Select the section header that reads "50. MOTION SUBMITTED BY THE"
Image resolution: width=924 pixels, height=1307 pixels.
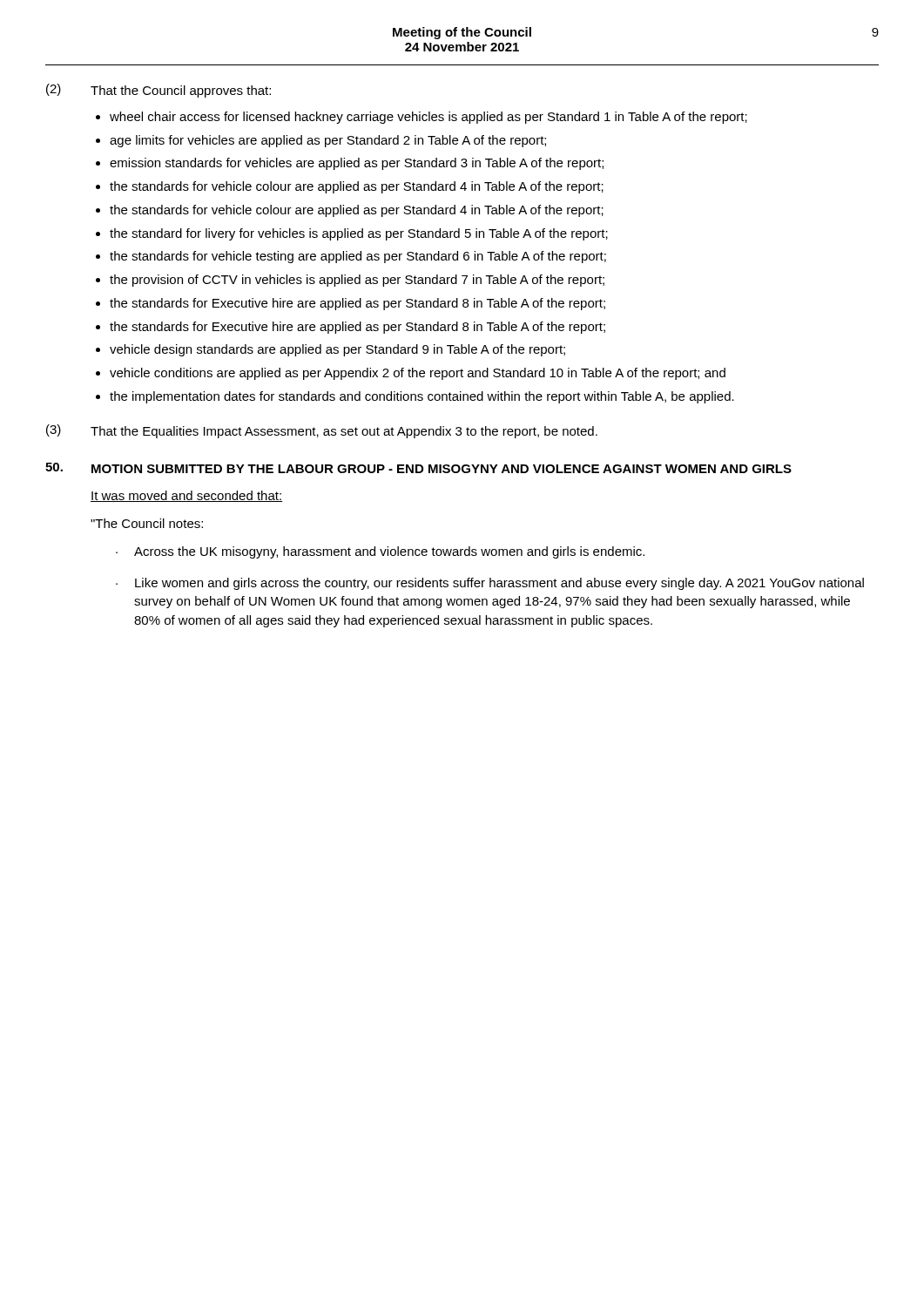462,469
